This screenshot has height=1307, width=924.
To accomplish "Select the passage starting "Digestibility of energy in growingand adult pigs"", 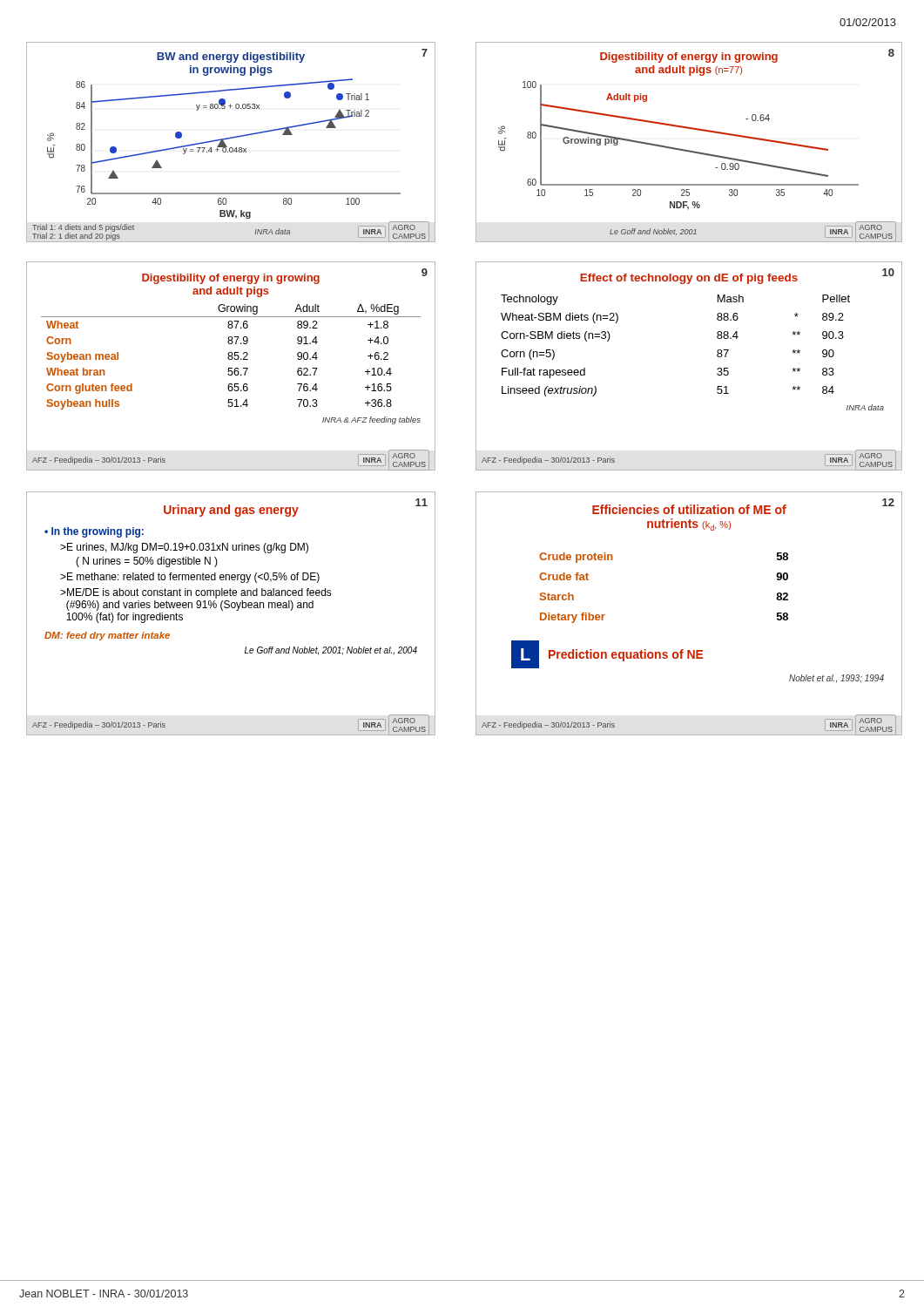I will click(231, 284).
